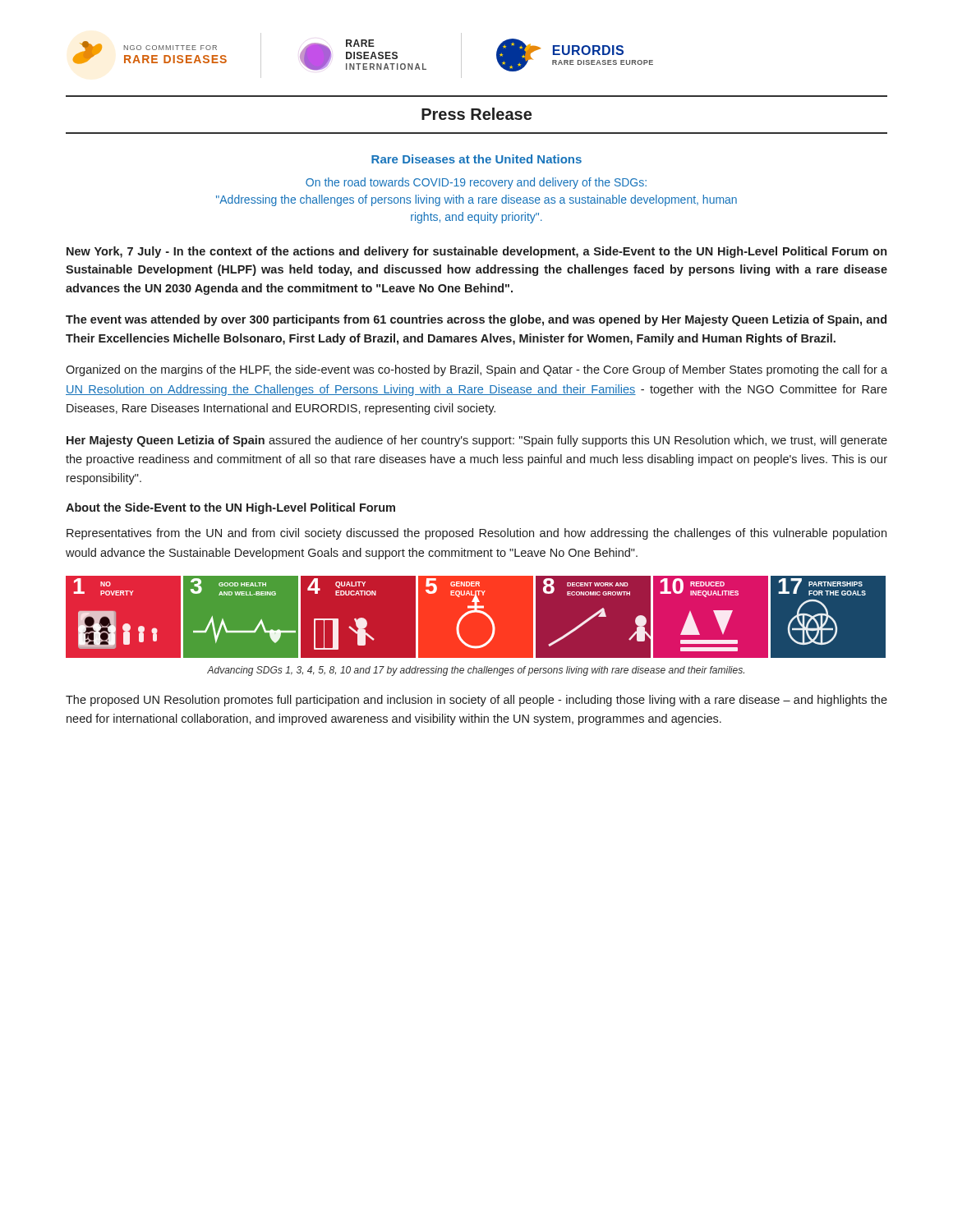Point to the block beginning "New York, 7 July - In"
953x1232 pixels.
tap(476, 270)
